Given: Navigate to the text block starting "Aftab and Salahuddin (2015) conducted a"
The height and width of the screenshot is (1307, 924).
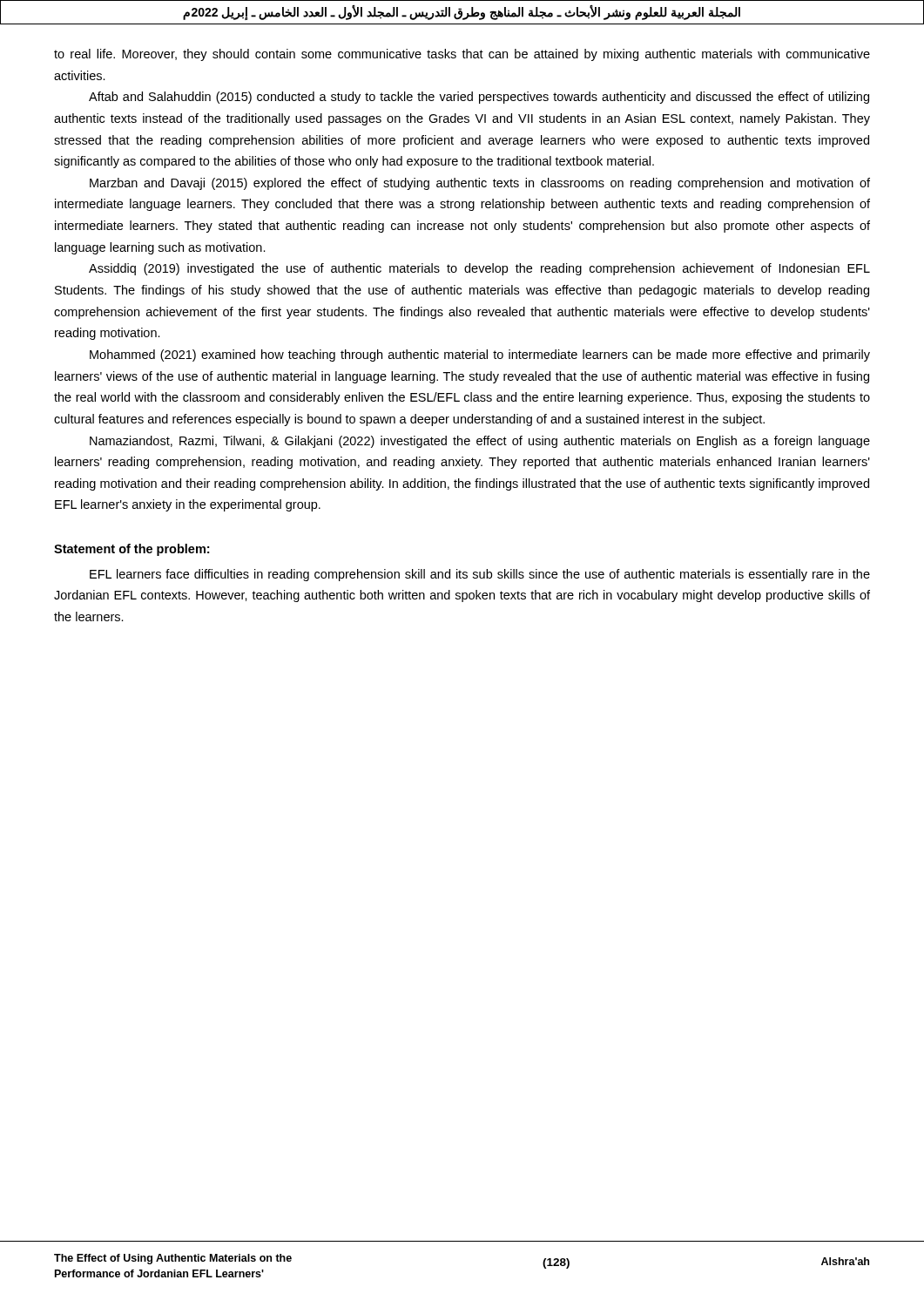Looking at the screenshot, I should [462, 129].
